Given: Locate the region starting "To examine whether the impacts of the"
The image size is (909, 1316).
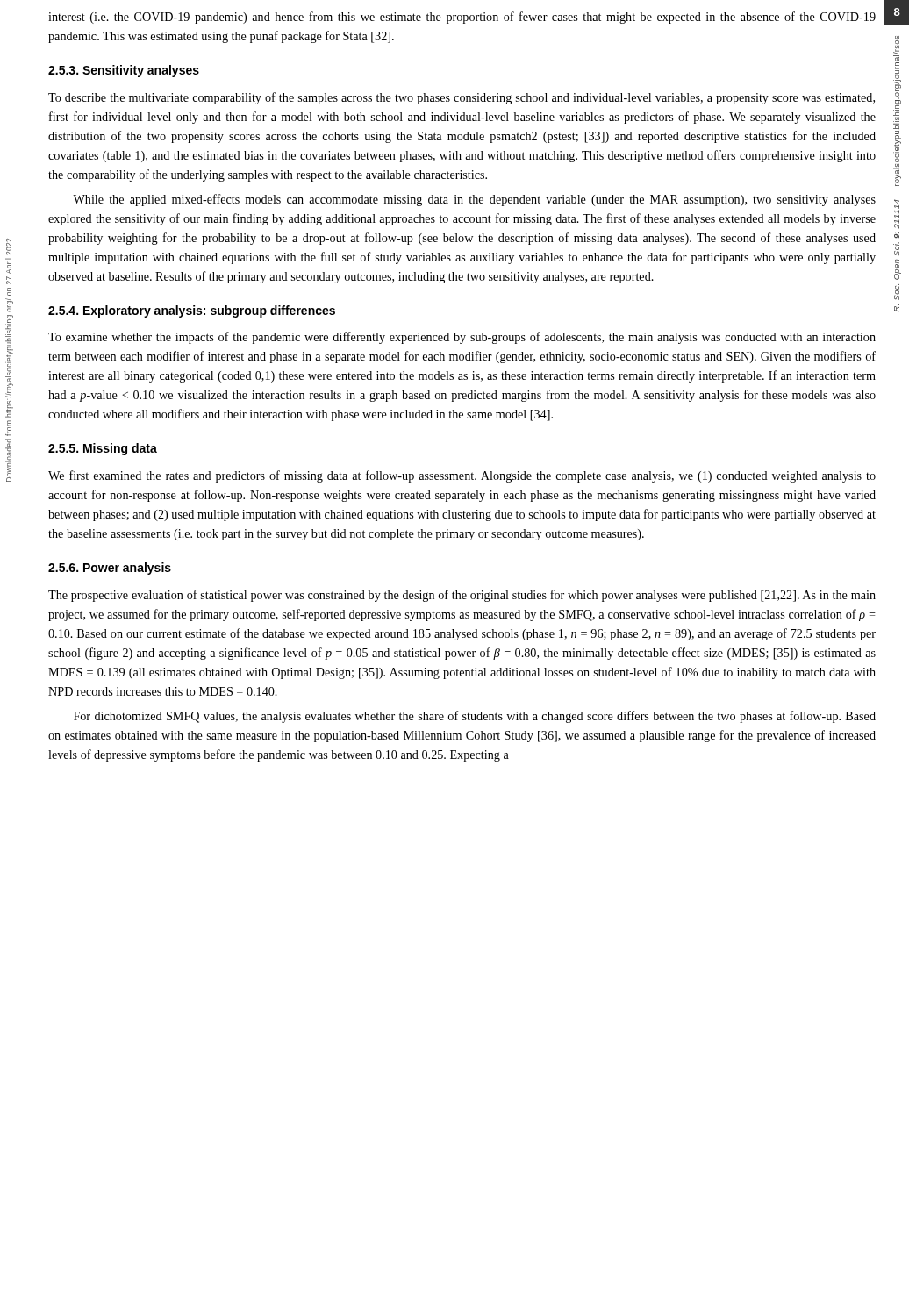Looking at the screenshot, I should click(x=462, y=376).
